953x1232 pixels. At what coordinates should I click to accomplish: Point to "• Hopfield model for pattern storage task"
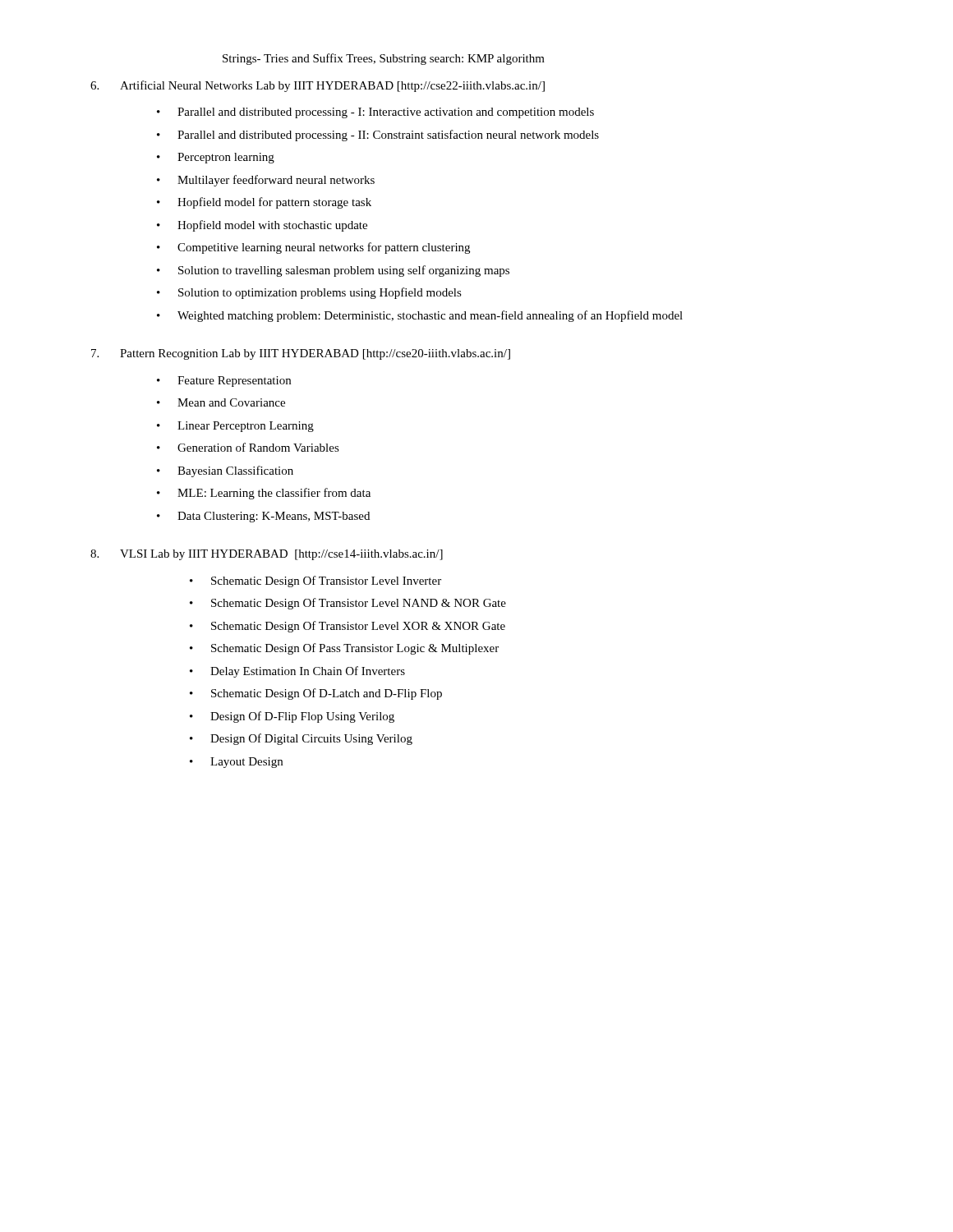click(x=264, y=203)
